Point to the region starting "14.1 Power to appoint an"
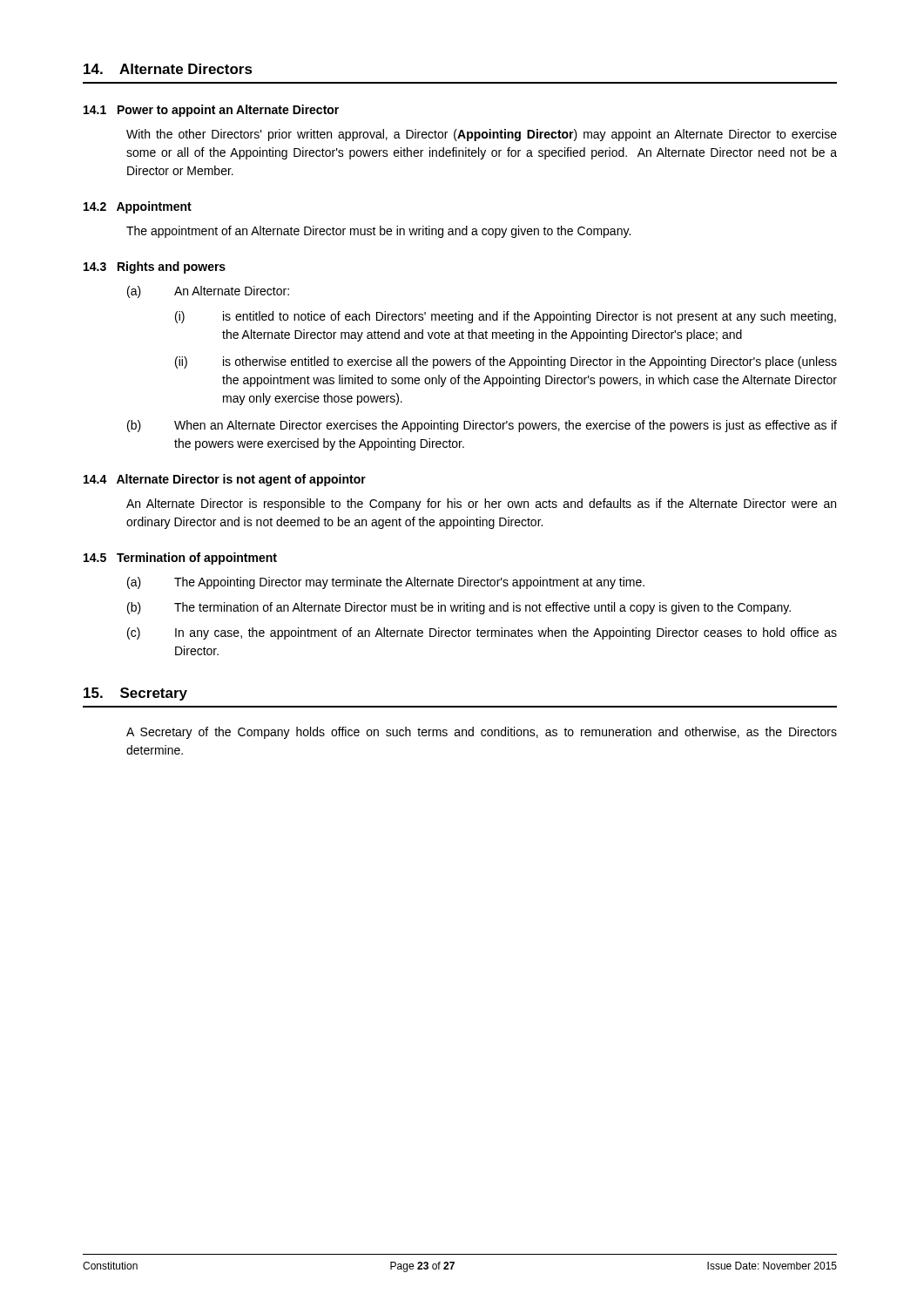 [x=211, y=110]
